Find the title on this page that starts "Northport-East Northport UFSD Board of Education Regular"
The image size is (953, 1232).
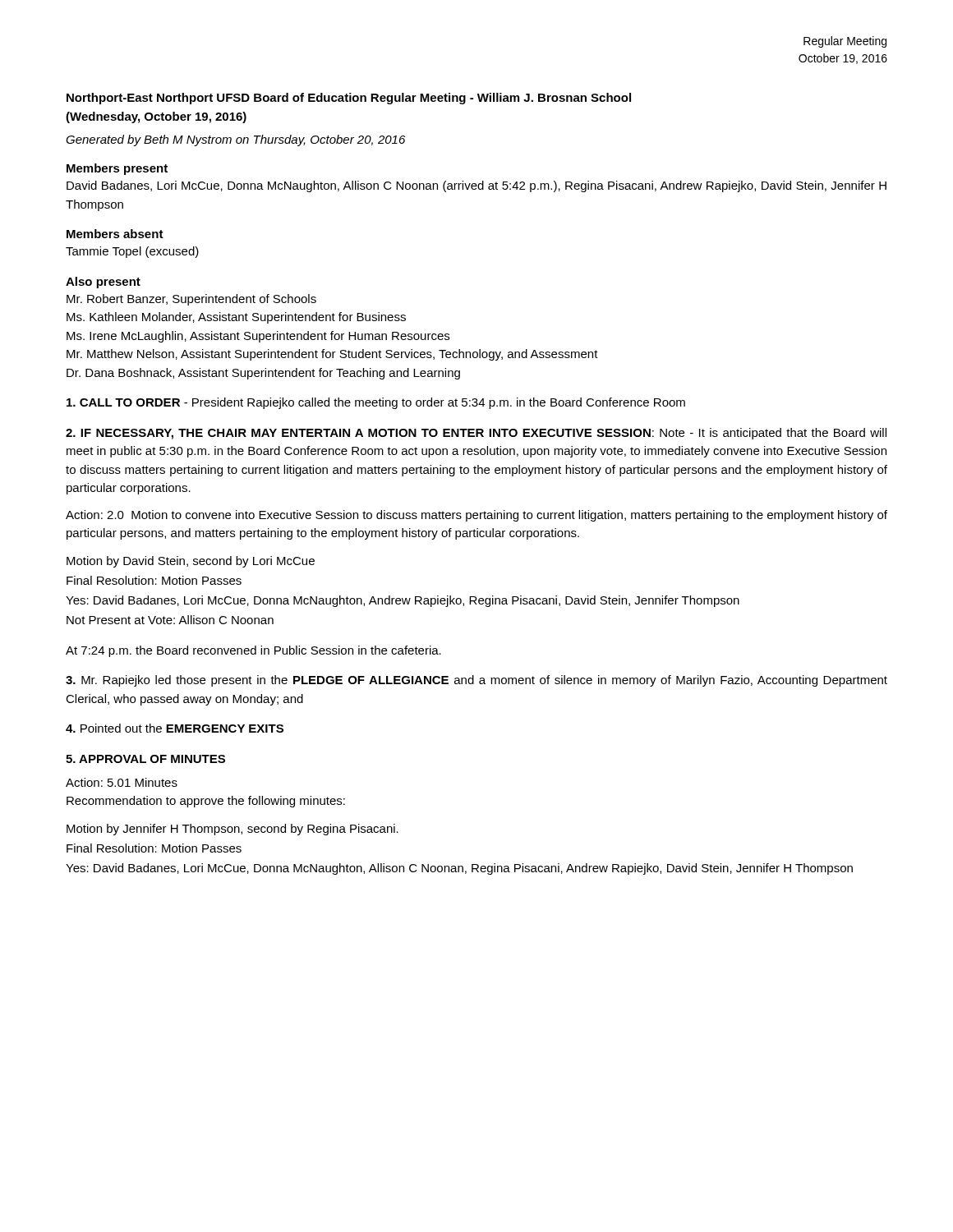coord(476,107)
